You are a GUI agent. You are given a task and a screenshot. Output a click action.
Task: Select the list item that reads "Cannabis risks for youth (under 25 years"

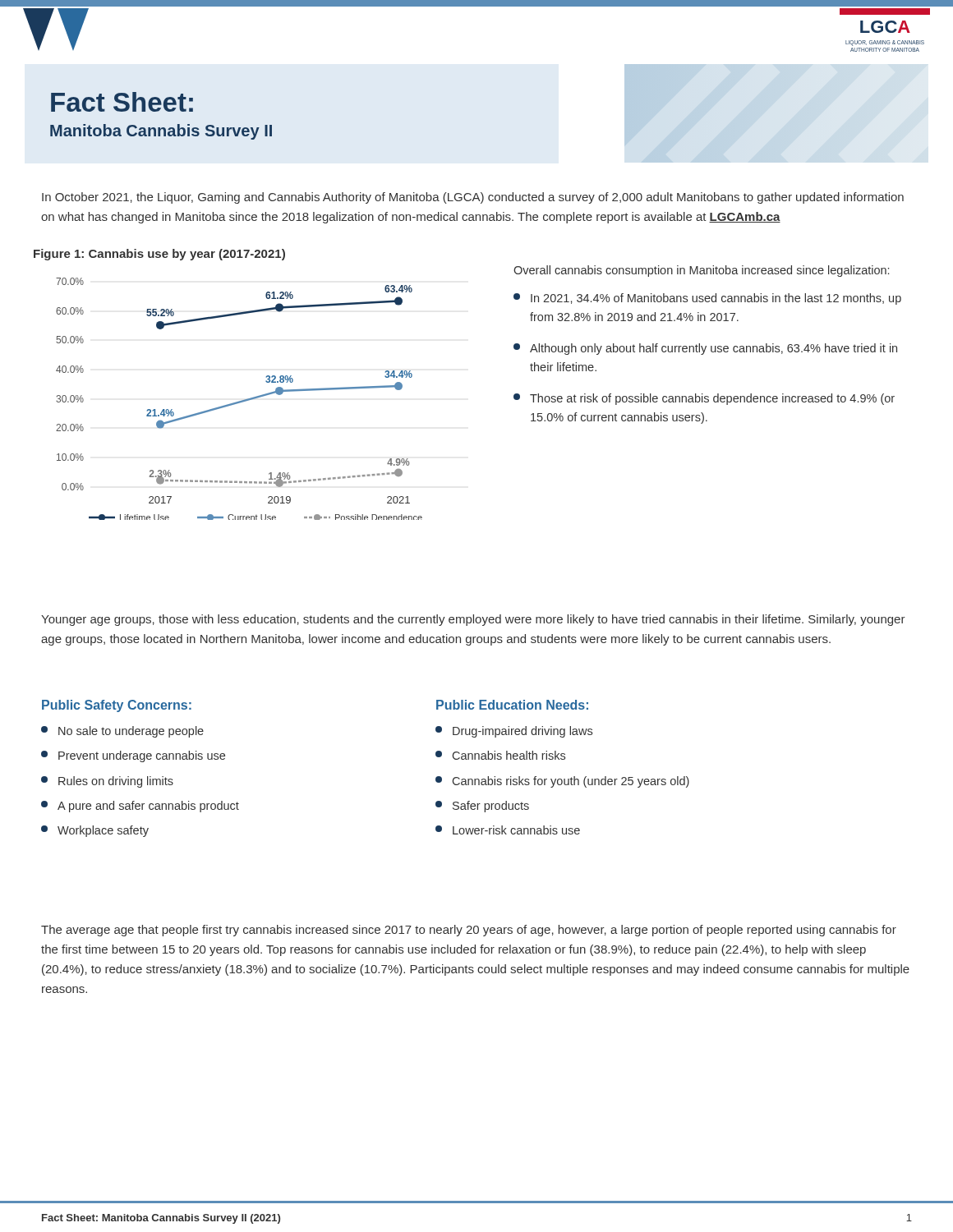point(563,781)
